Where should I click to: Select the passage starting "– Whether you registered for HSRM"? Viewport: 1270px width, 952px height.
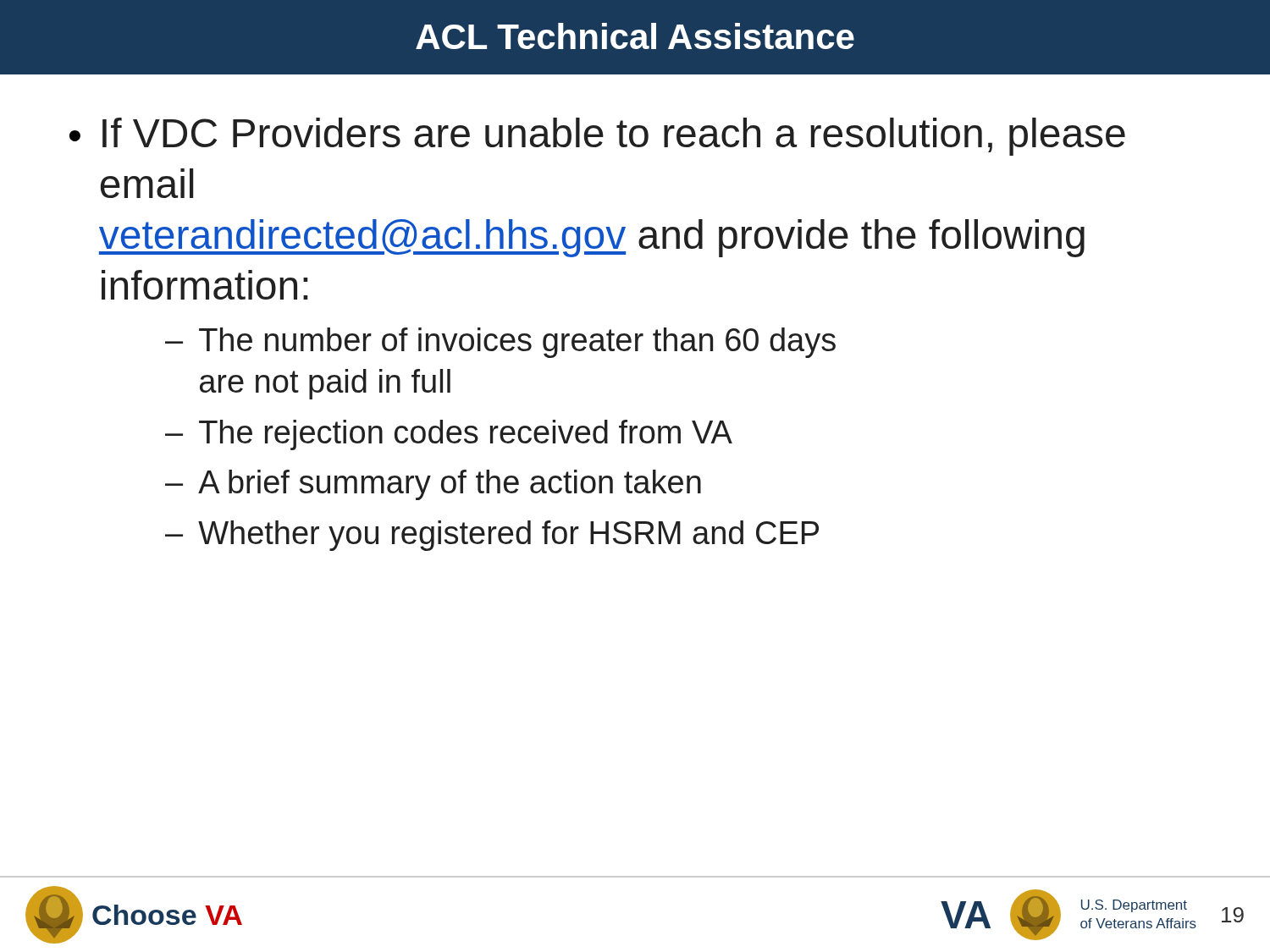pyautogui.click(x=493, y=533)
